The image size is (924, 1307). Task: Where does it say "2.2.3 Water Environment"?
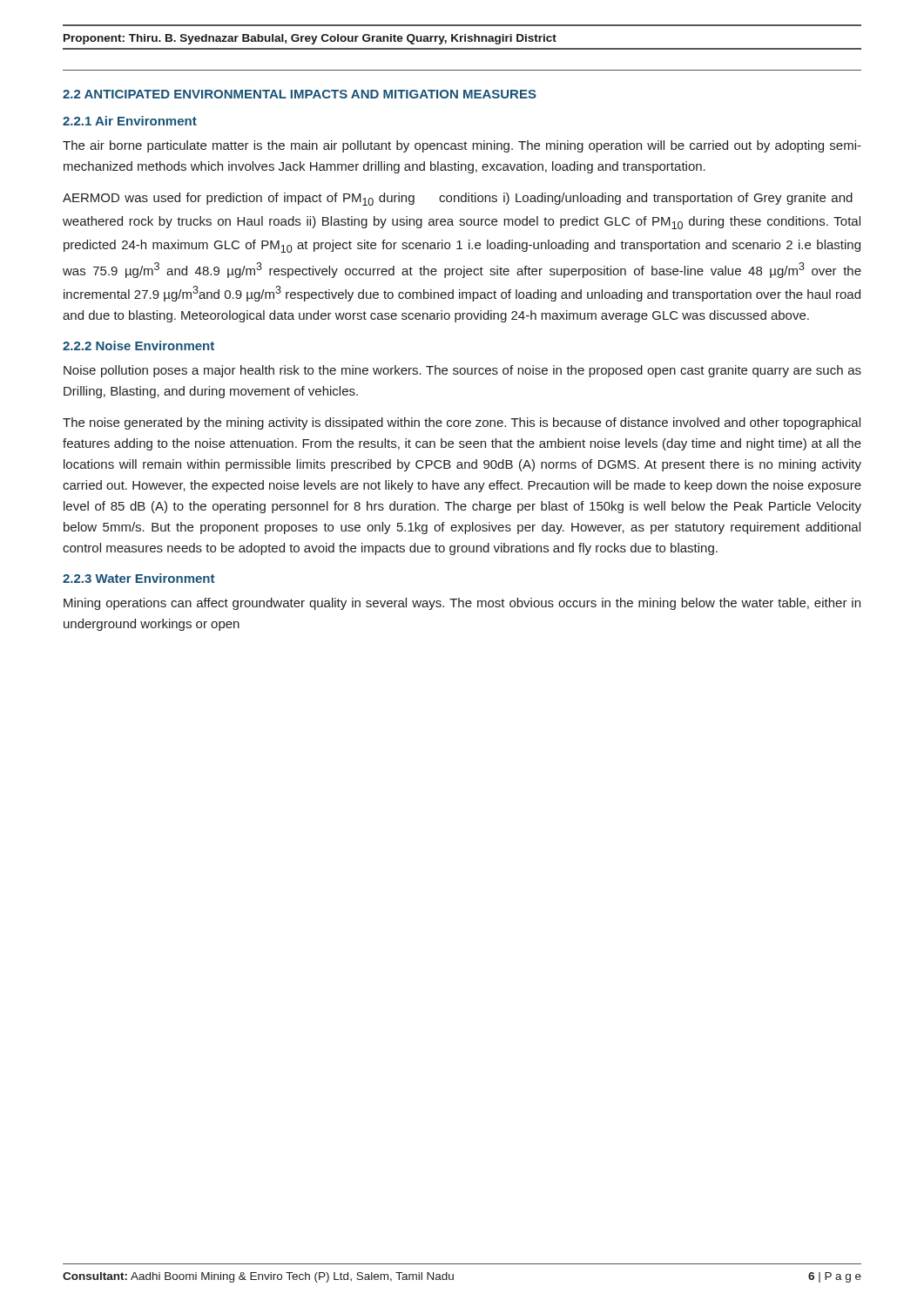[x=139, y=578]
